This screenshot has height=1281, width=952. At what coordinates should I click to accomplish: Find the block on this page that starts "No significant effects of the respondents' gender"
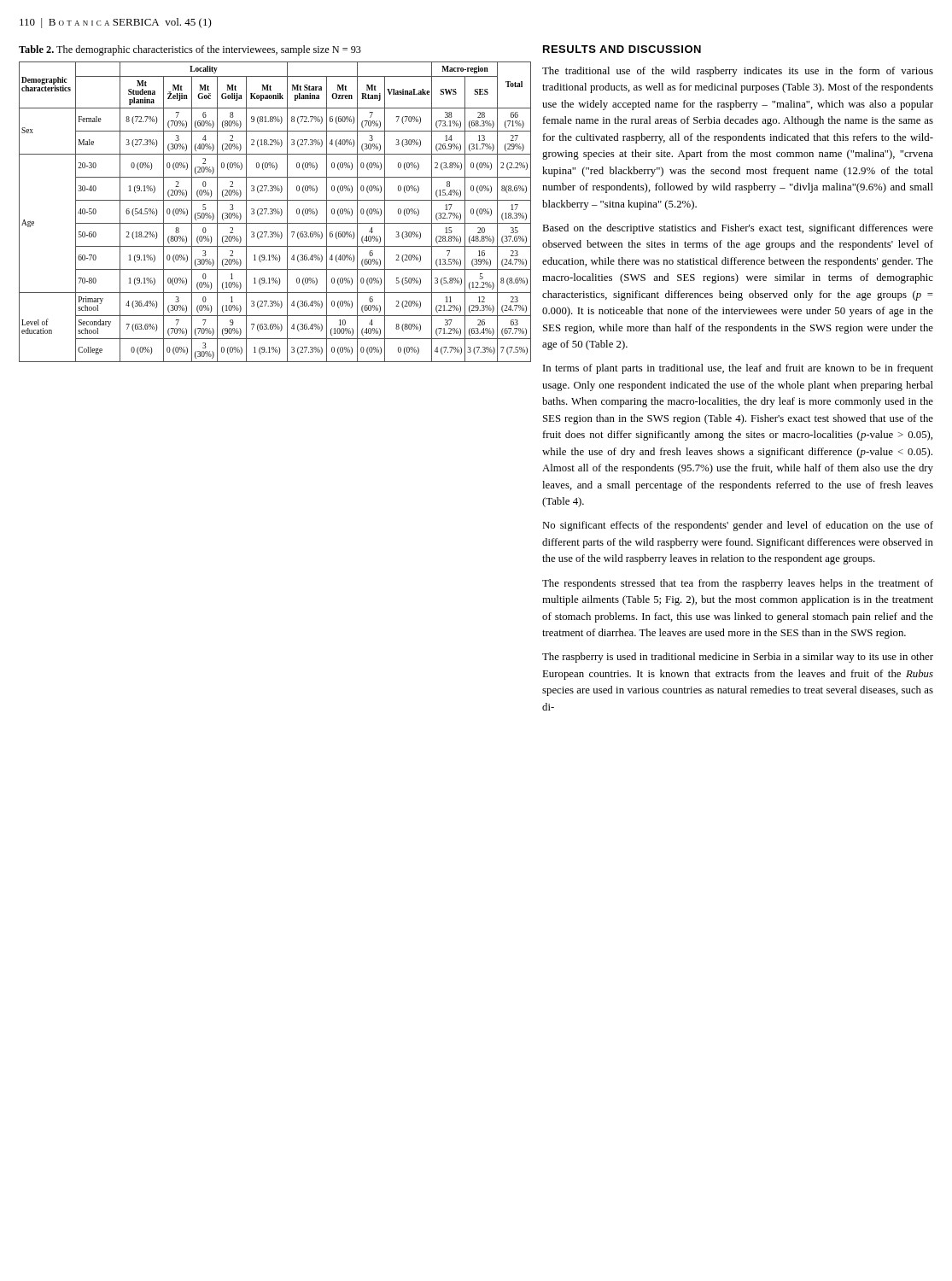point(738,542)
